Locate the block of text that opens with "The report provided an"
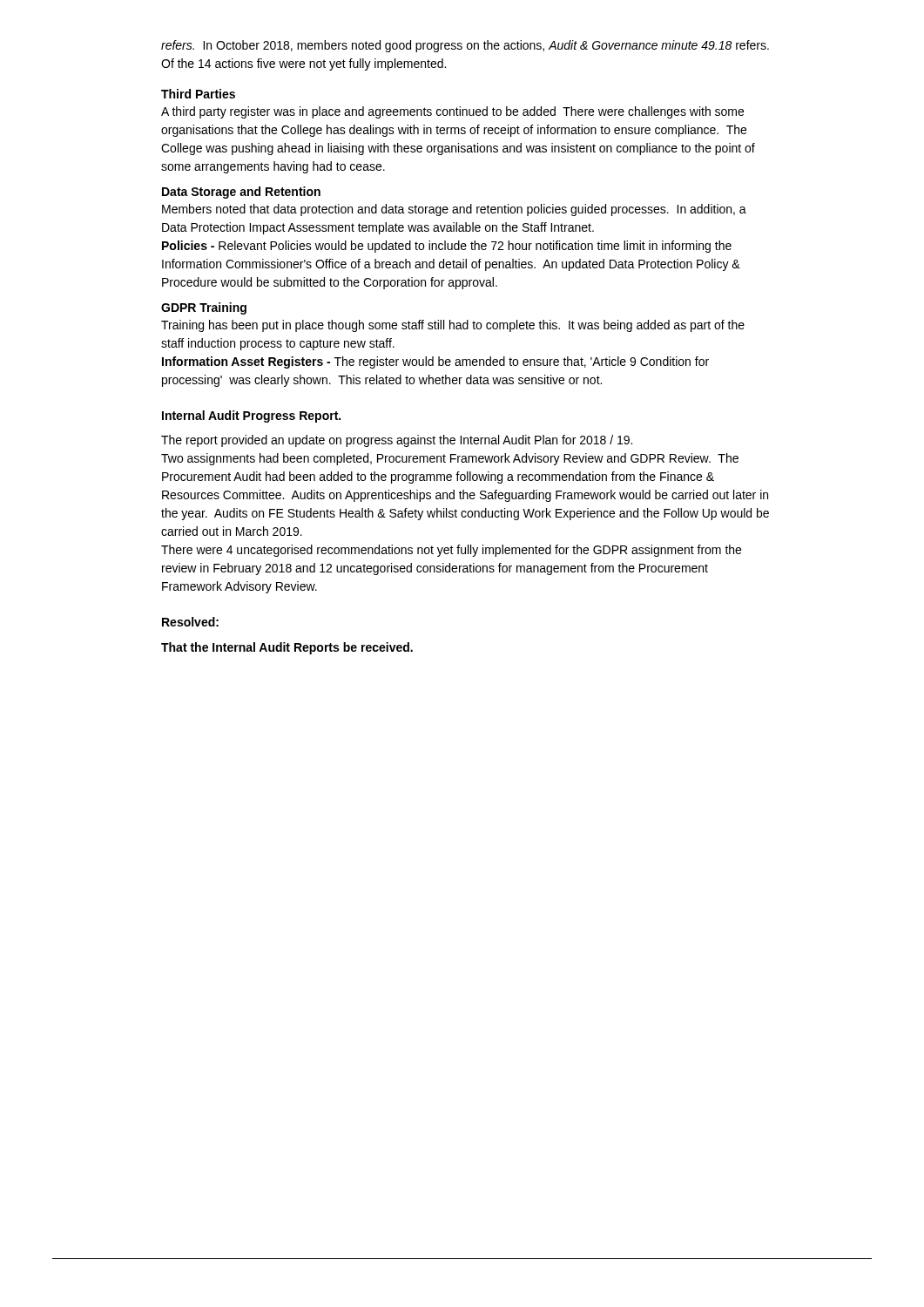Viewport: 924px width, 1307px height. 465,513
